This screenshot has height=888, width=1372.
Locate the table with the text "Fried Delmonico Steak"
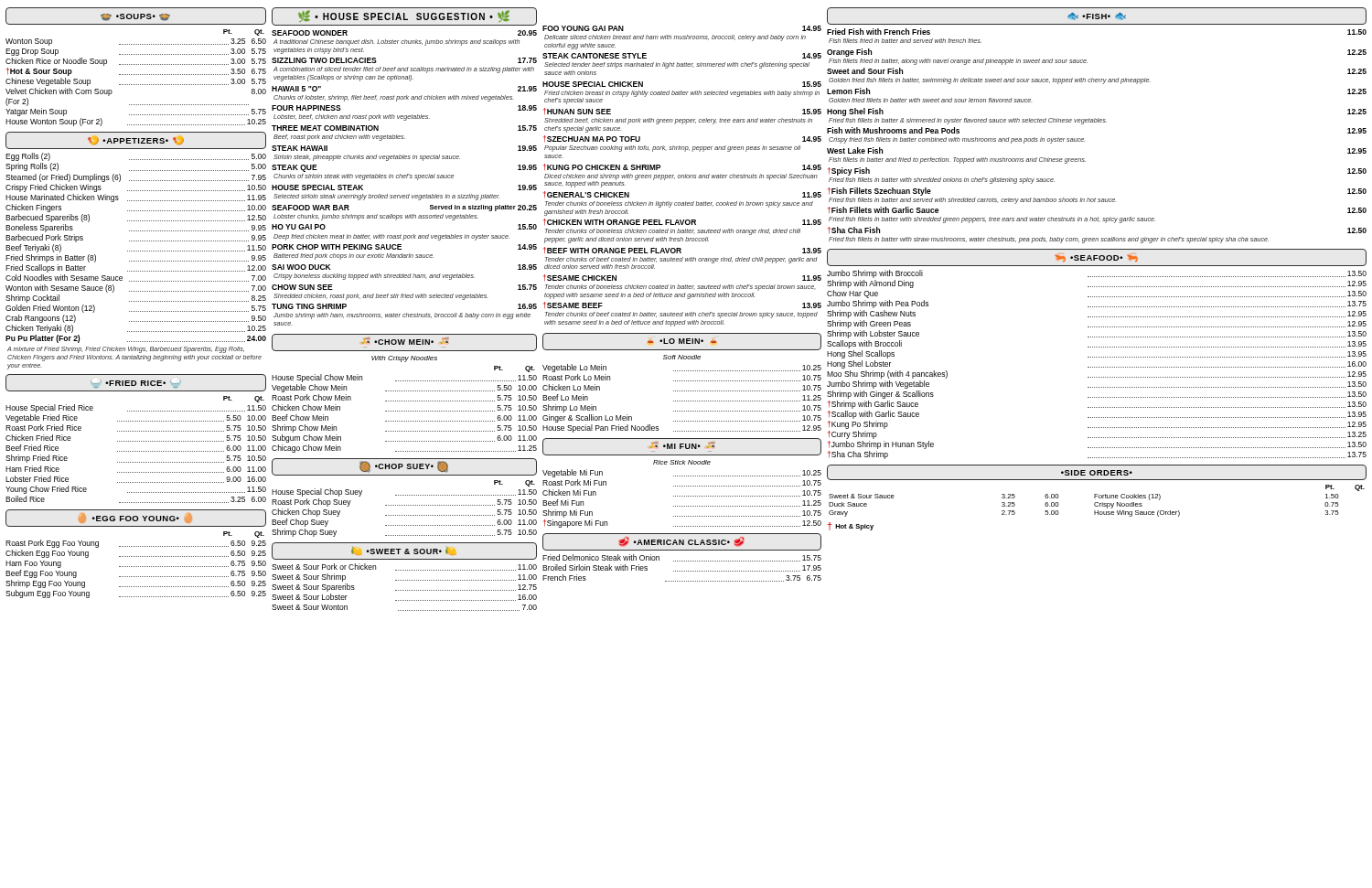[x=682, y=569]
